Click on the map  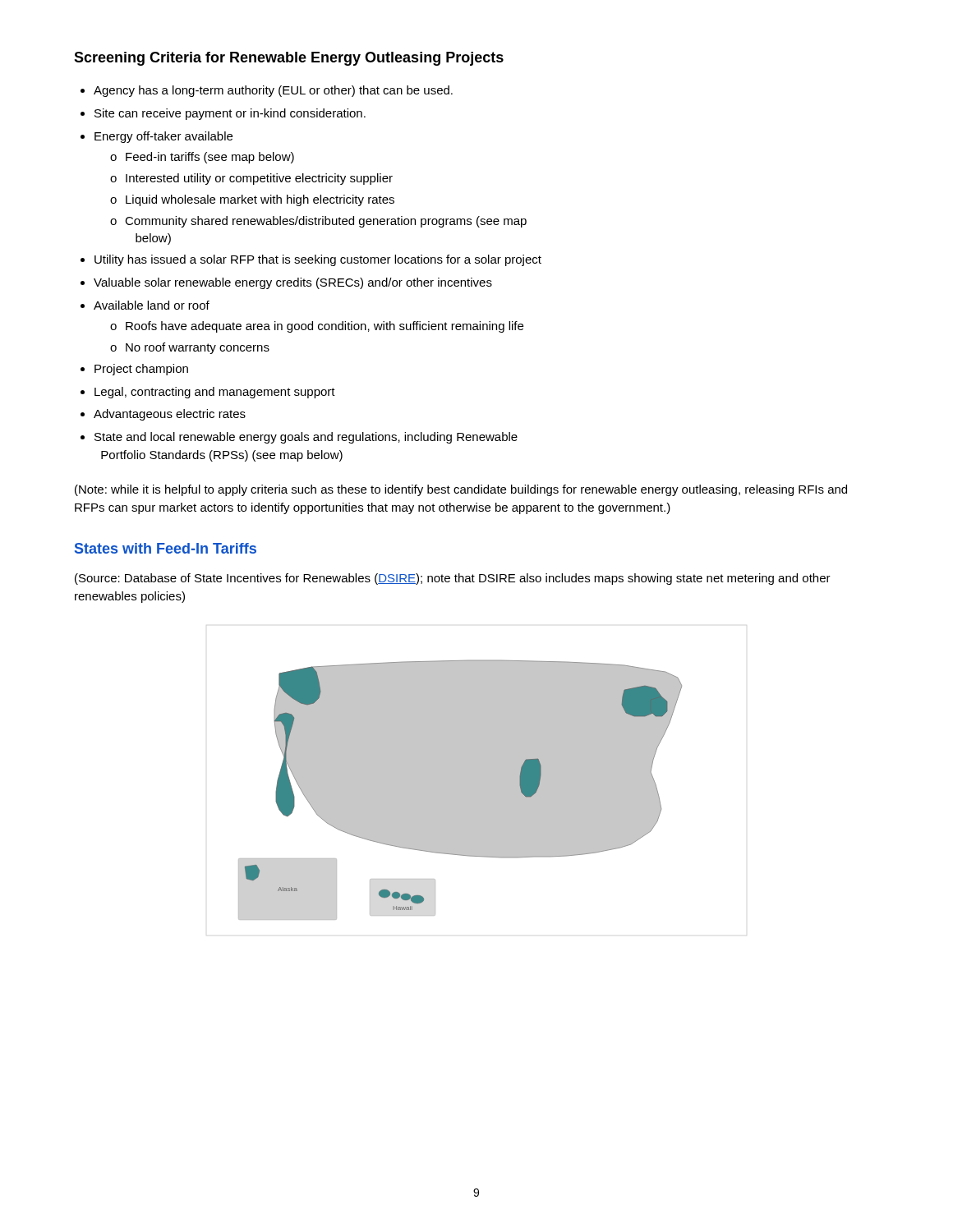(476, 781)
